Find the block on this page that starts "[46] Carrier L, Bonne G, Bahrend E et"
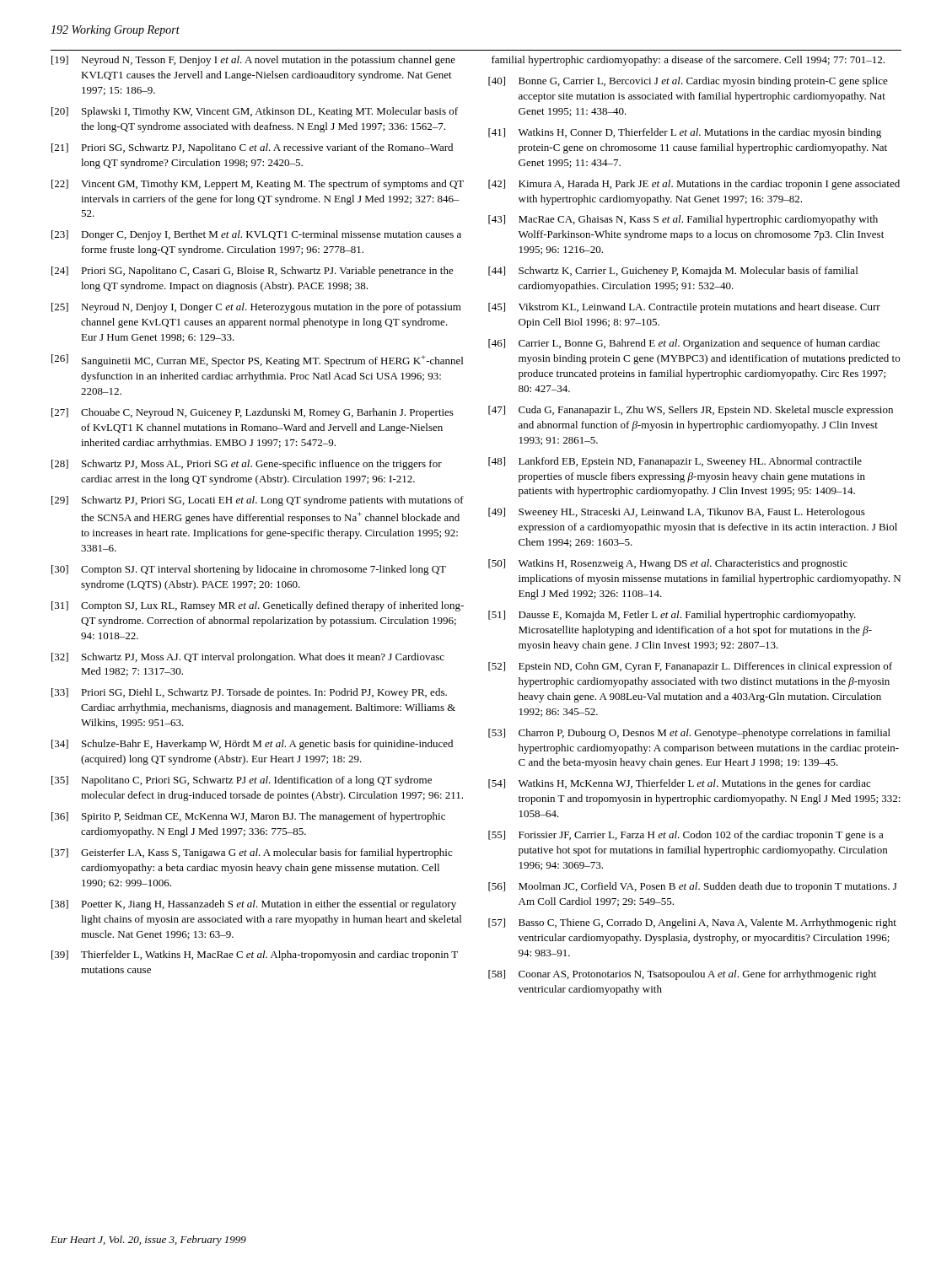Screen dimensions: 1265x952 tap(695, 366)
